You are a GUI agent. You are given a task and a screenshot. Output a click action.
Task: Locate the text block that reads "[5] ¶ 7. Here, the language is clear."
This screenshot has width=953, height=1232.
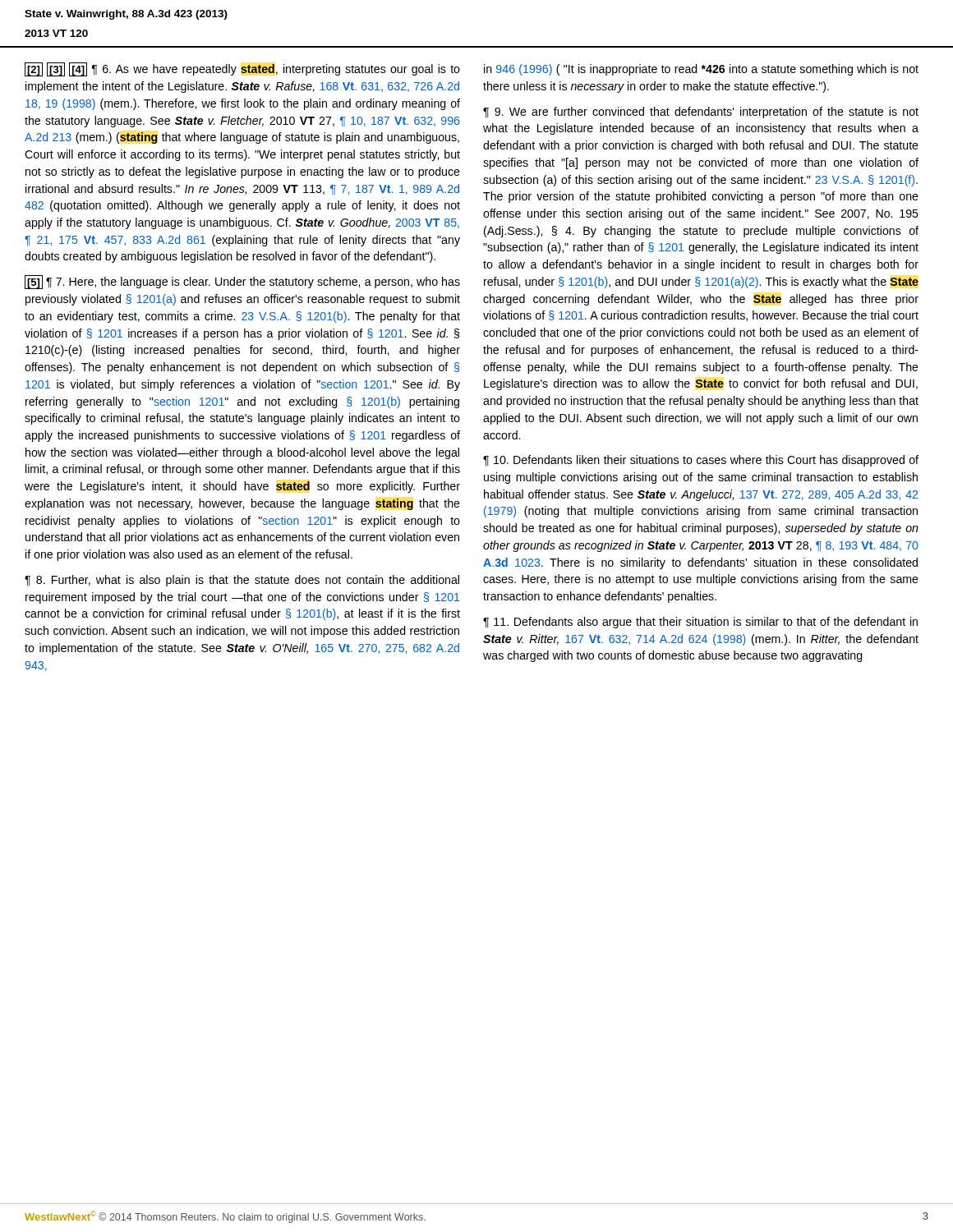coord(242,418)
